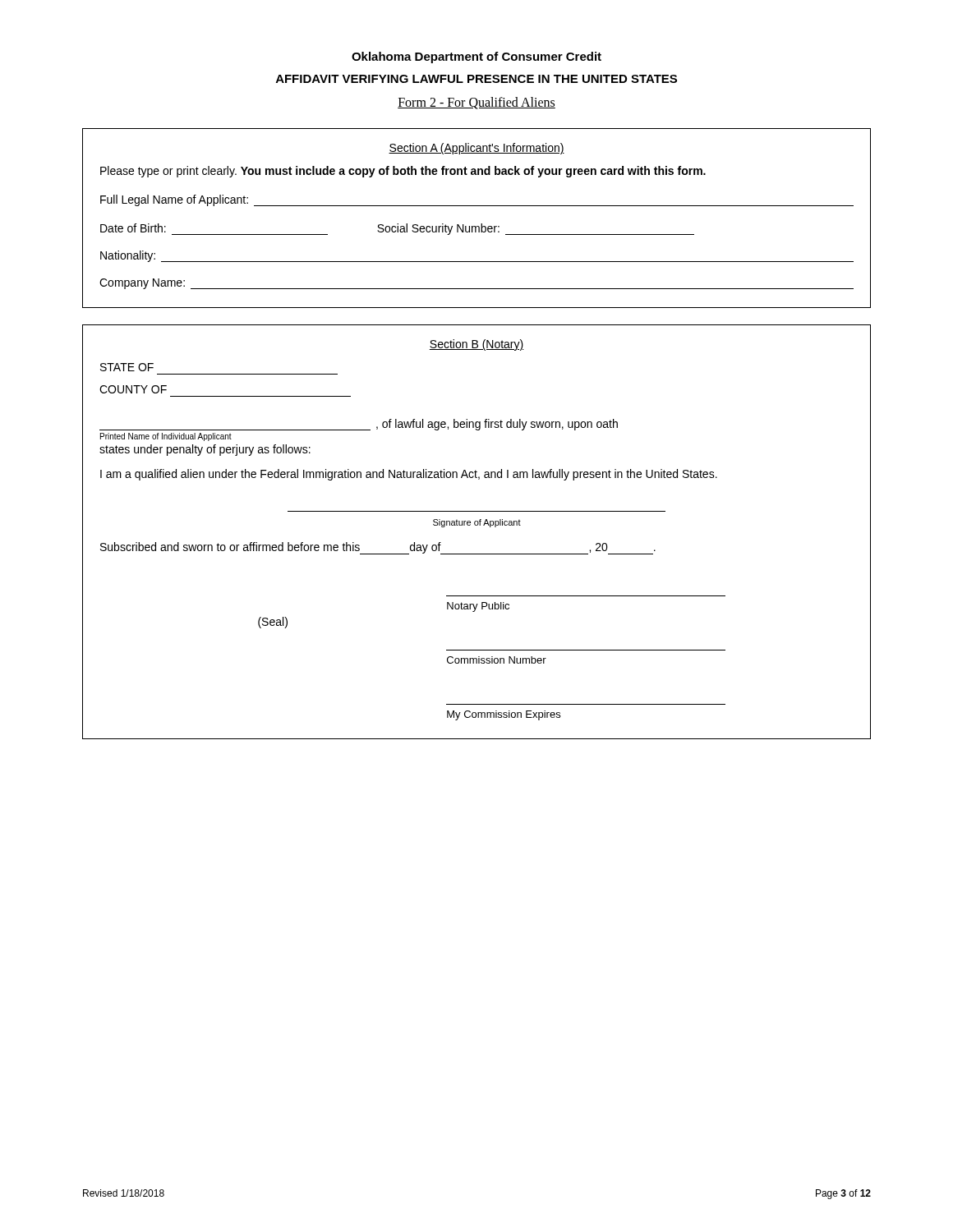Click on the passage starting "Notary Public"

coord(478,606)
